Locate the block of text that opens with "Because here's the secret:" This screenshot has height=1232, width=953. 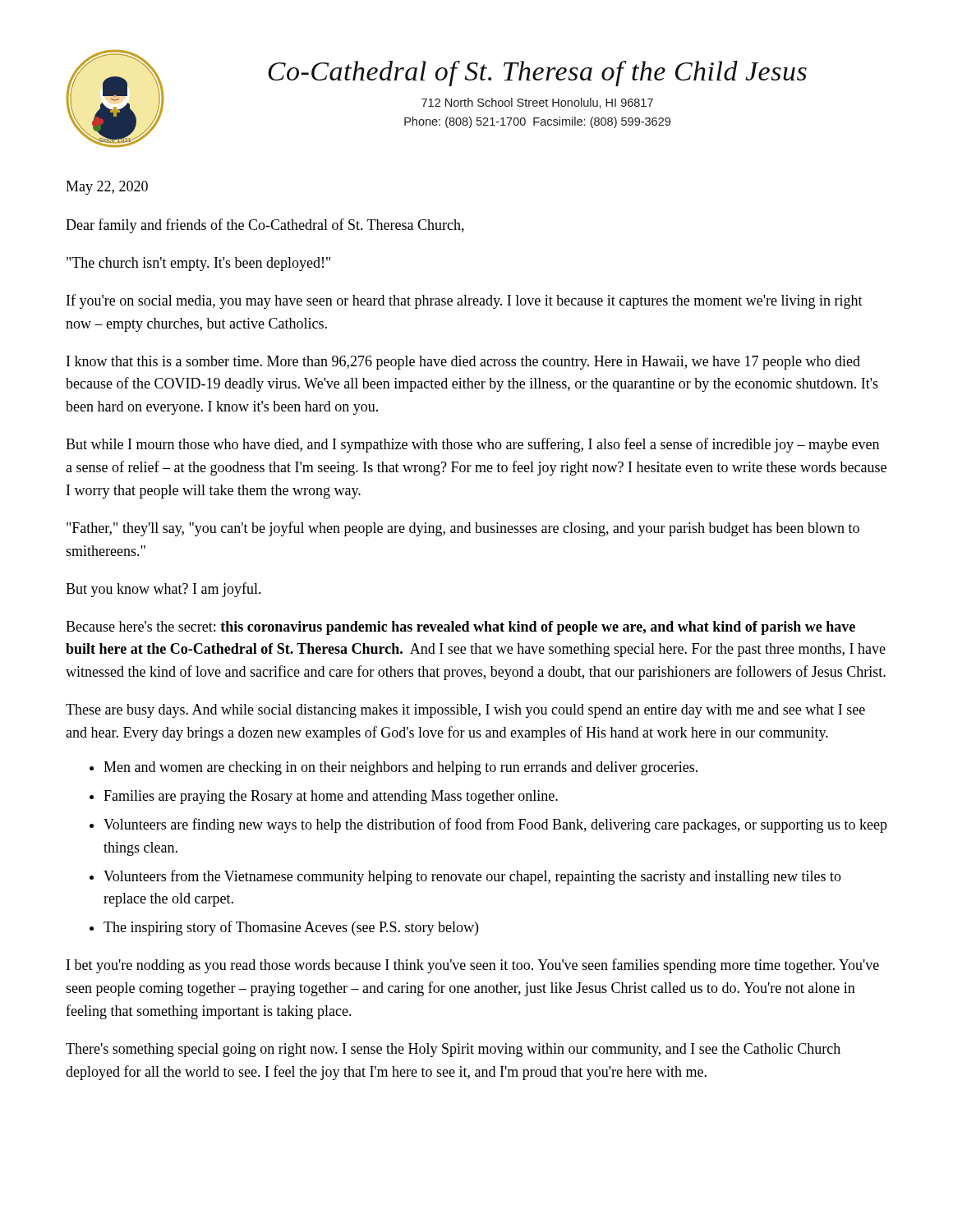[x=476, y=649]
